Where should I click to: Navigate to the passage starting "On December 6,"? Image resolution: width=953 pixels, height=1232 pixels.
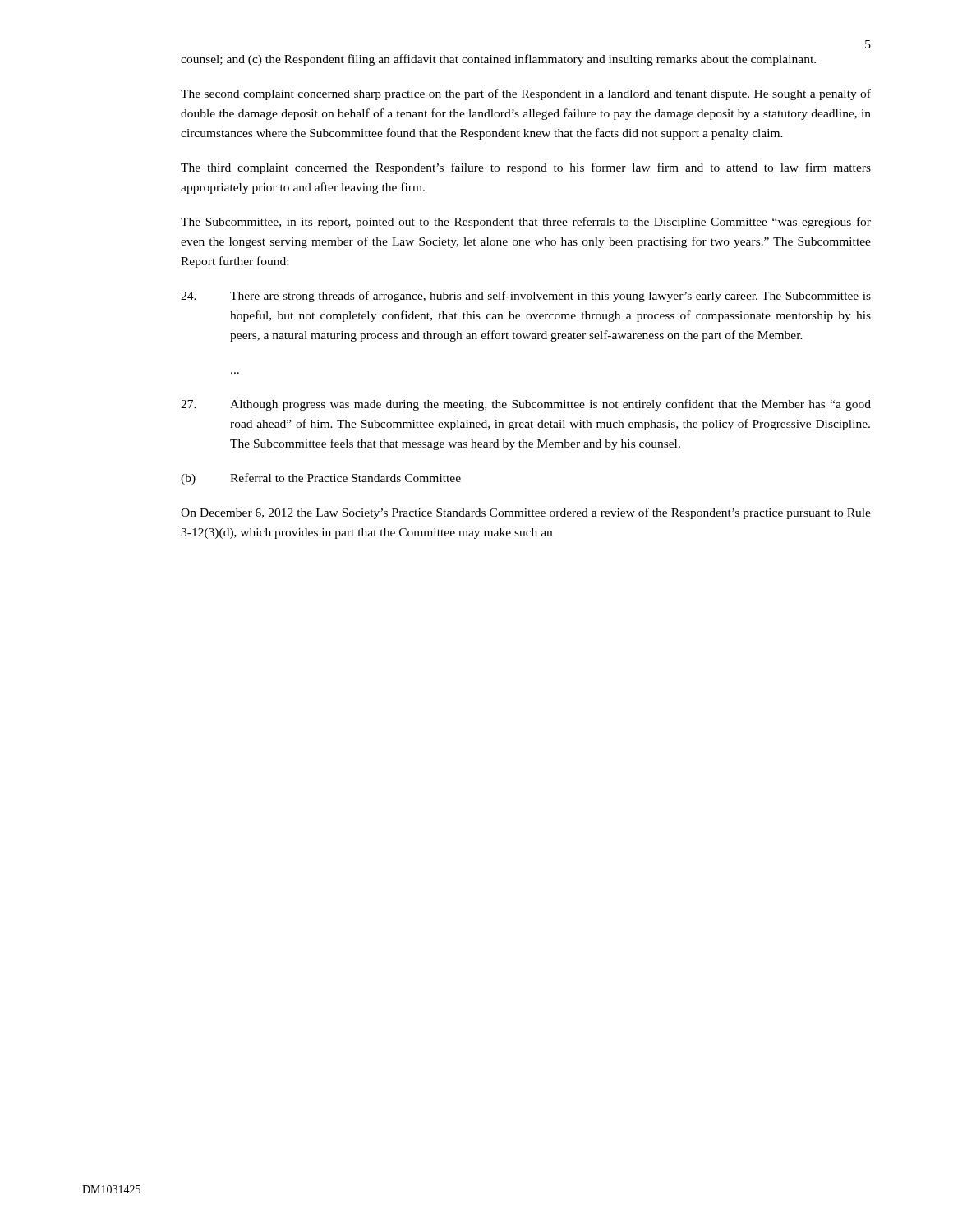click(526, 522)
